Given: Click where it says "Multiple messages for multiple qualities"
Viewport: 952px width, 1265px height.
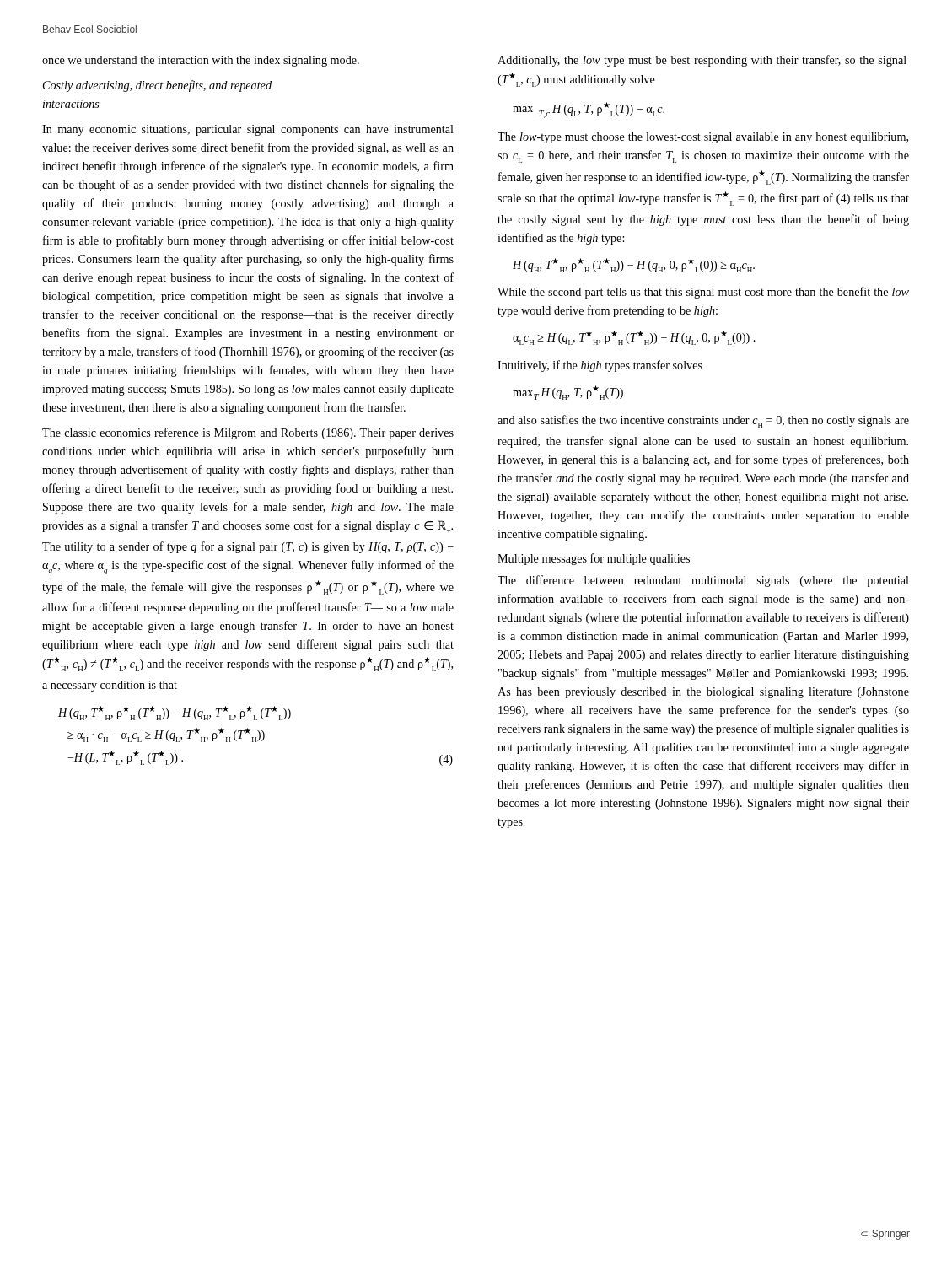Looking at the screenshot, I should 594,558.
